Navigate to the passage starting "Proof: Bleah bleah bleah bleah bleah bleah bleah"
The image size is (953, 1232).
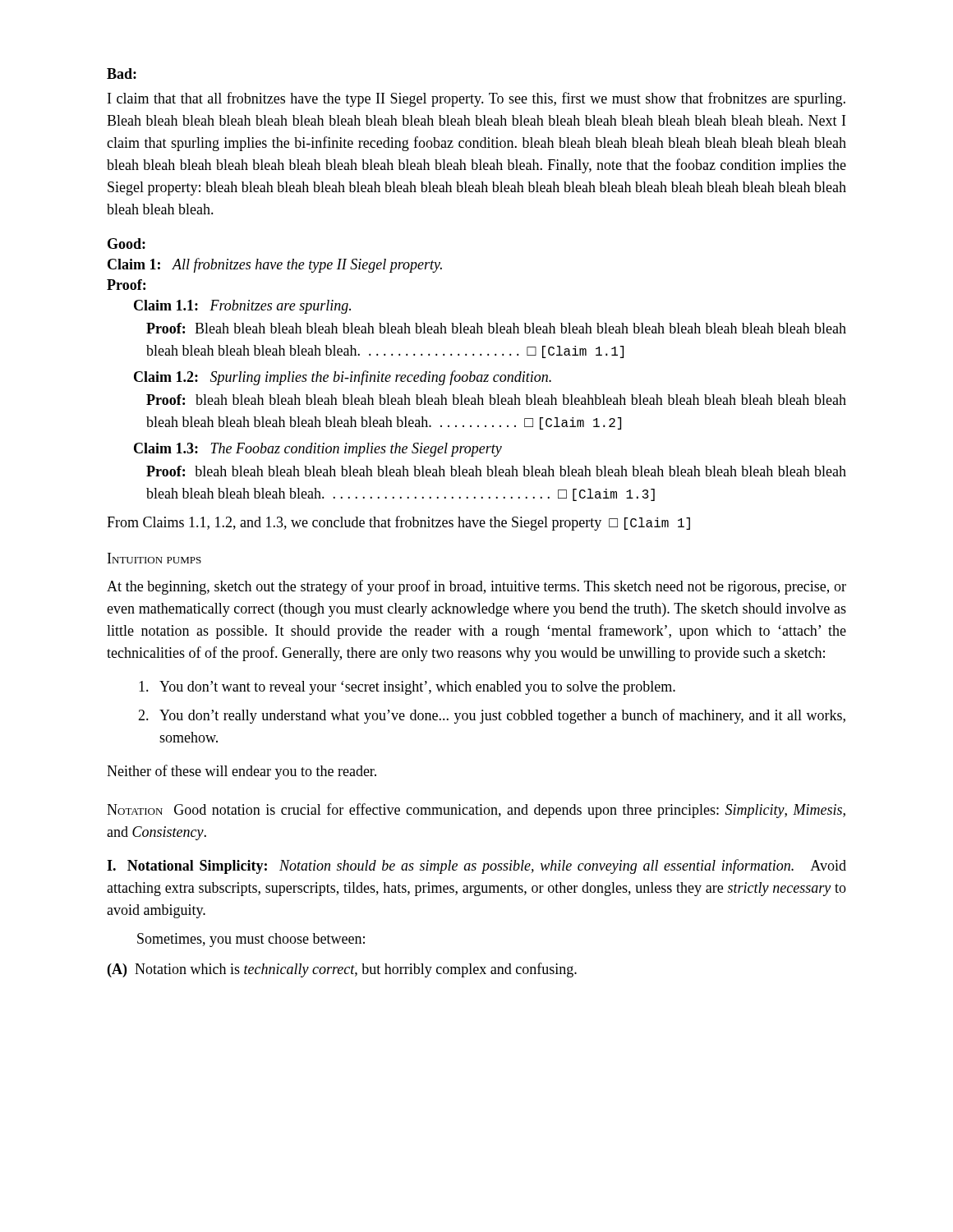496,340
